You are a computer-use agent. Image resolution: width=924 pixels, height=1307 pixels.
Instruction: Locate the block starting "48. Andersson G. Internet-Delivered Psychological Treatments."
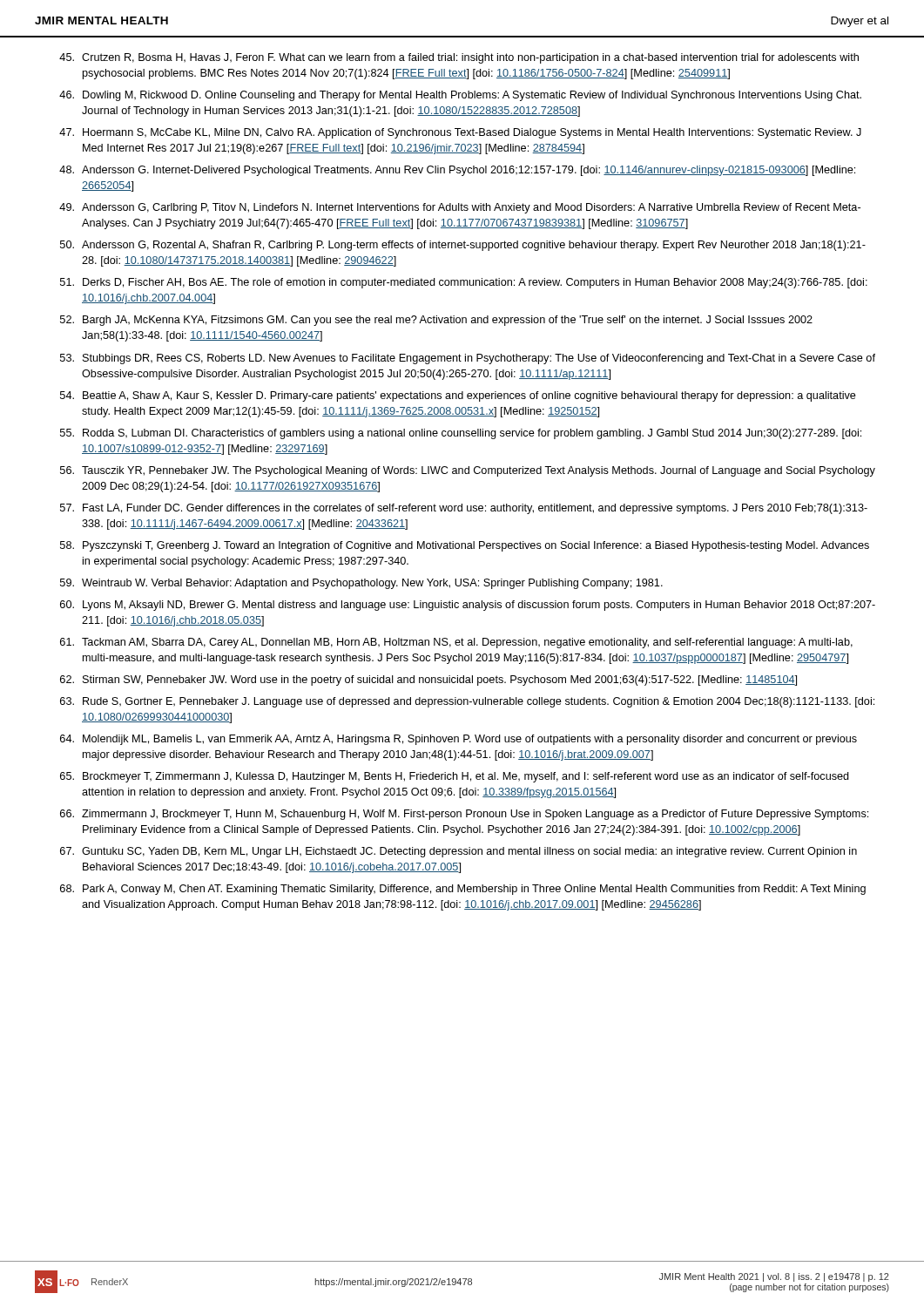(x=462, y=178)
